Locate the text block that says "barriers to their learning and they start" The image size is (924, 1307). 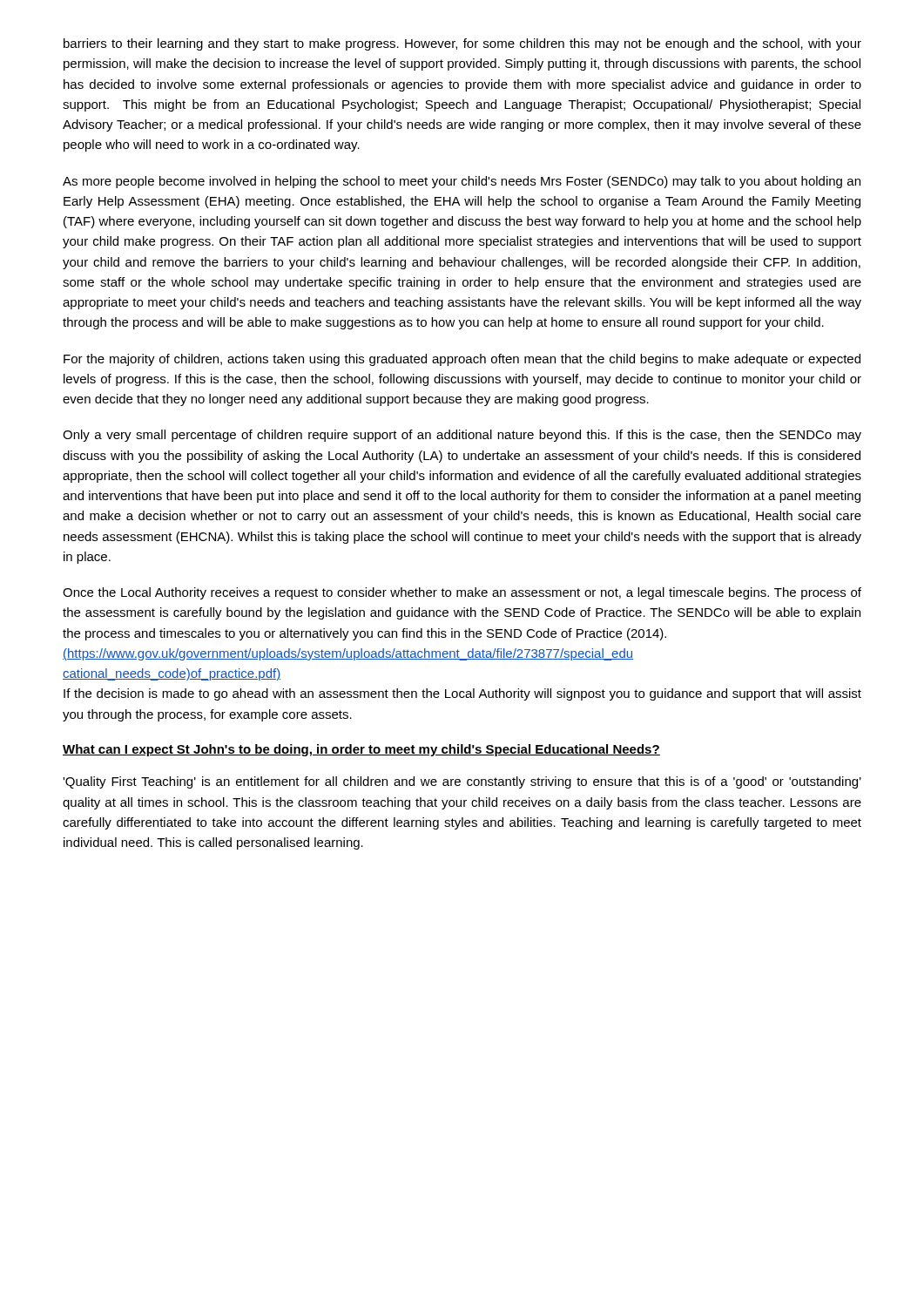[x=462, y=94]
